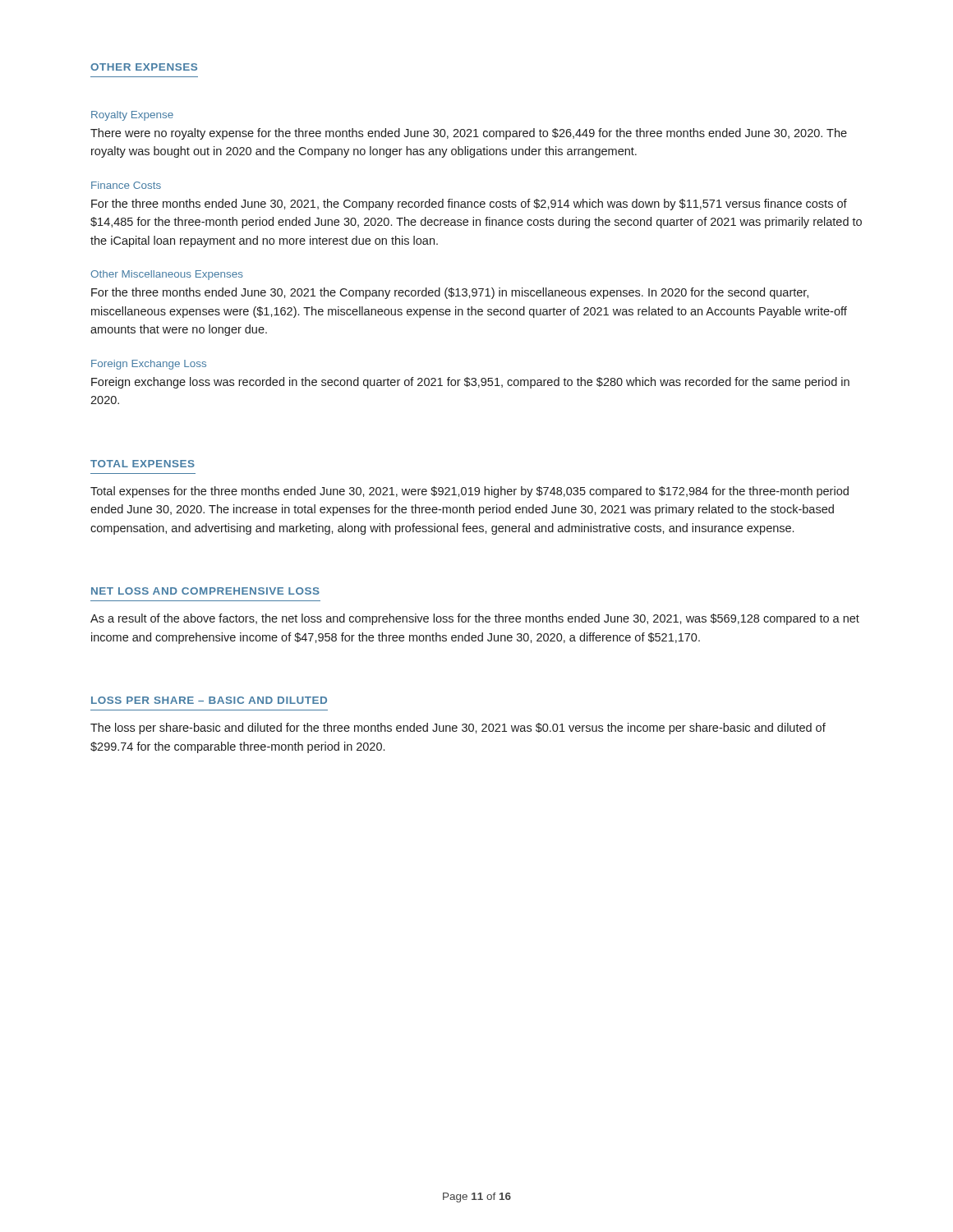The image size is (953, 1232).
Task: Find the section header with the text "Finance Costs"
Action: point(126,185)
